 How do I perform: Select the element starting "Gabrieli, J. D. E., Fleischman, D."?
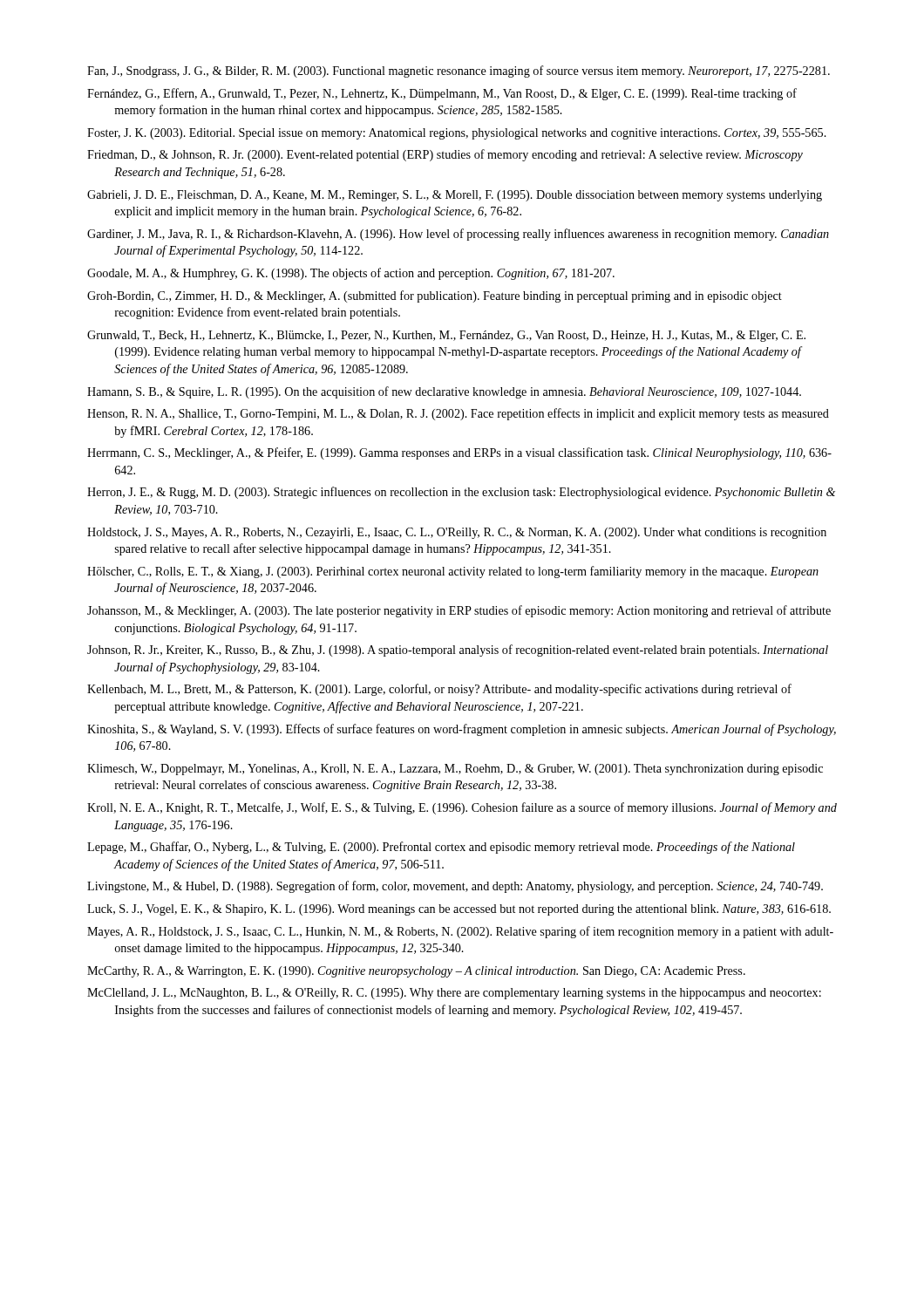click(455, 203)
